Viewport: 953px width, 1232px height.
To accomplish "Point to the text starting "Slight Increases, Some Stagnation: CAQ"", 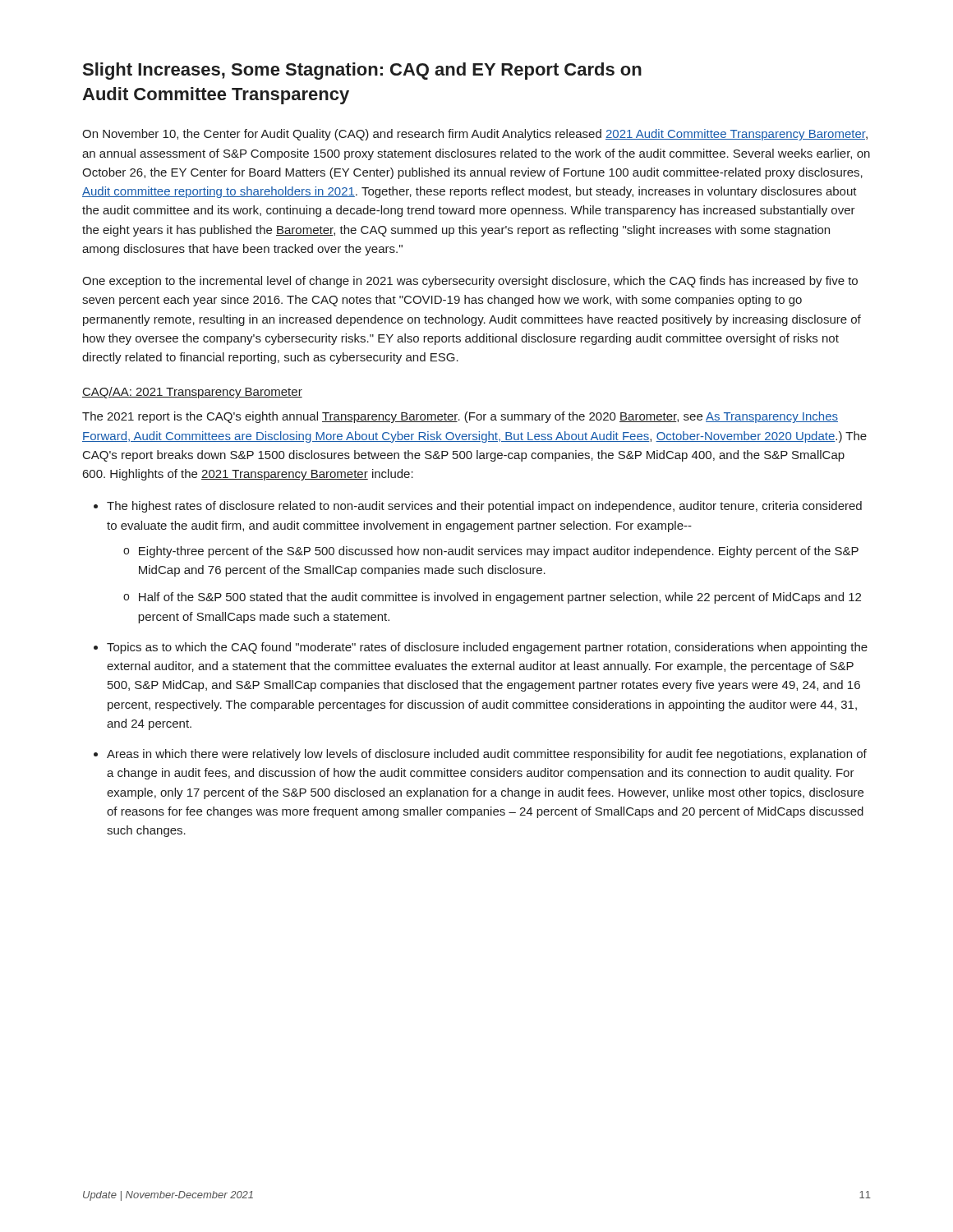I will click(x=476, y=82).
